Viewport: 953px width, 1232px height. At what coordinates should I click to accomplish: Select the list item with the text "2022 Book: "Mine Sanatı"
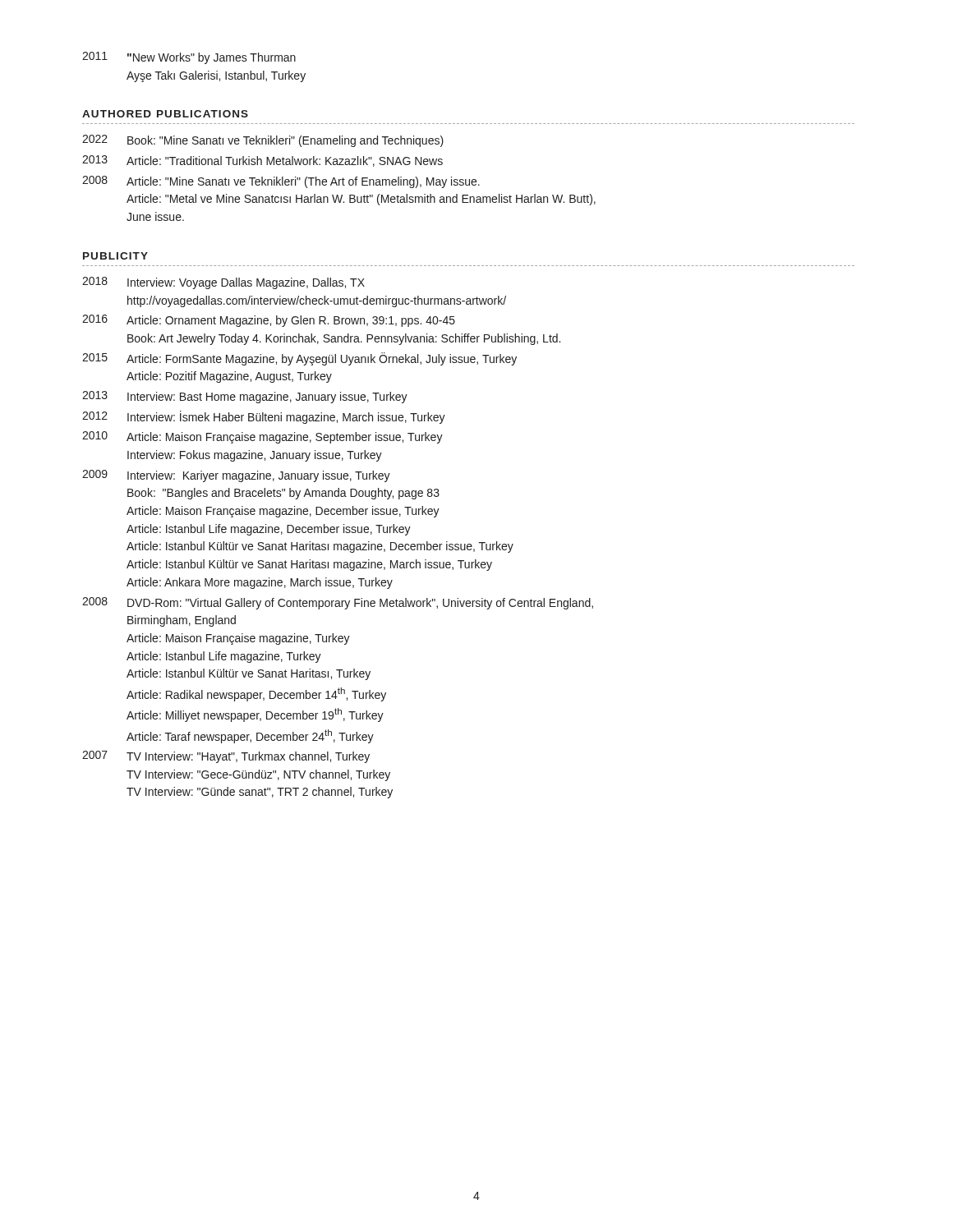click(x=263, y=141)
